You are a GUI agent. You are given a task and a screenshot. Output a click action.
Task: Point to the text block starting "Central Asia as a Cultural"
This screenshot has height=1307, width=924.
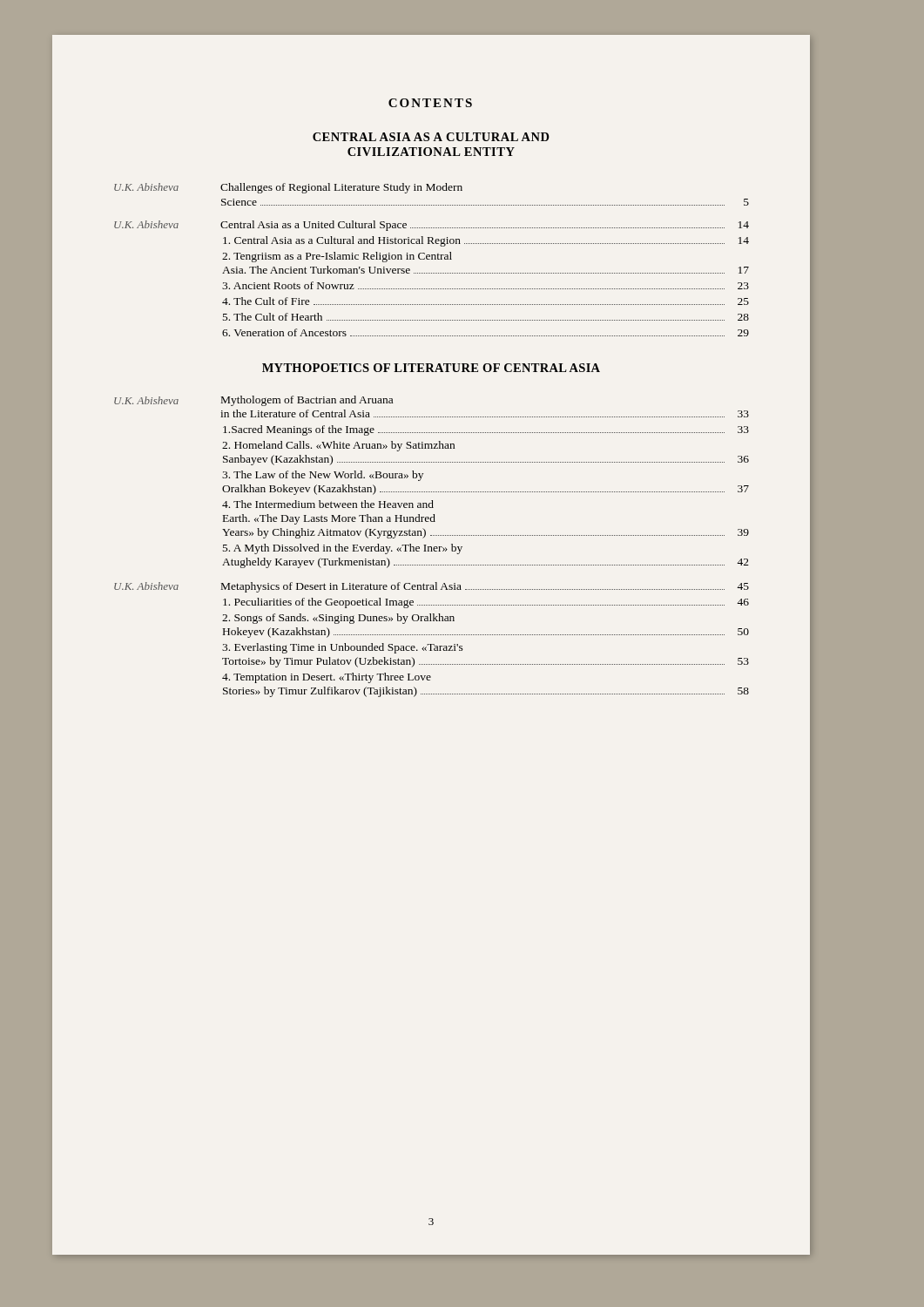(481, 240)
